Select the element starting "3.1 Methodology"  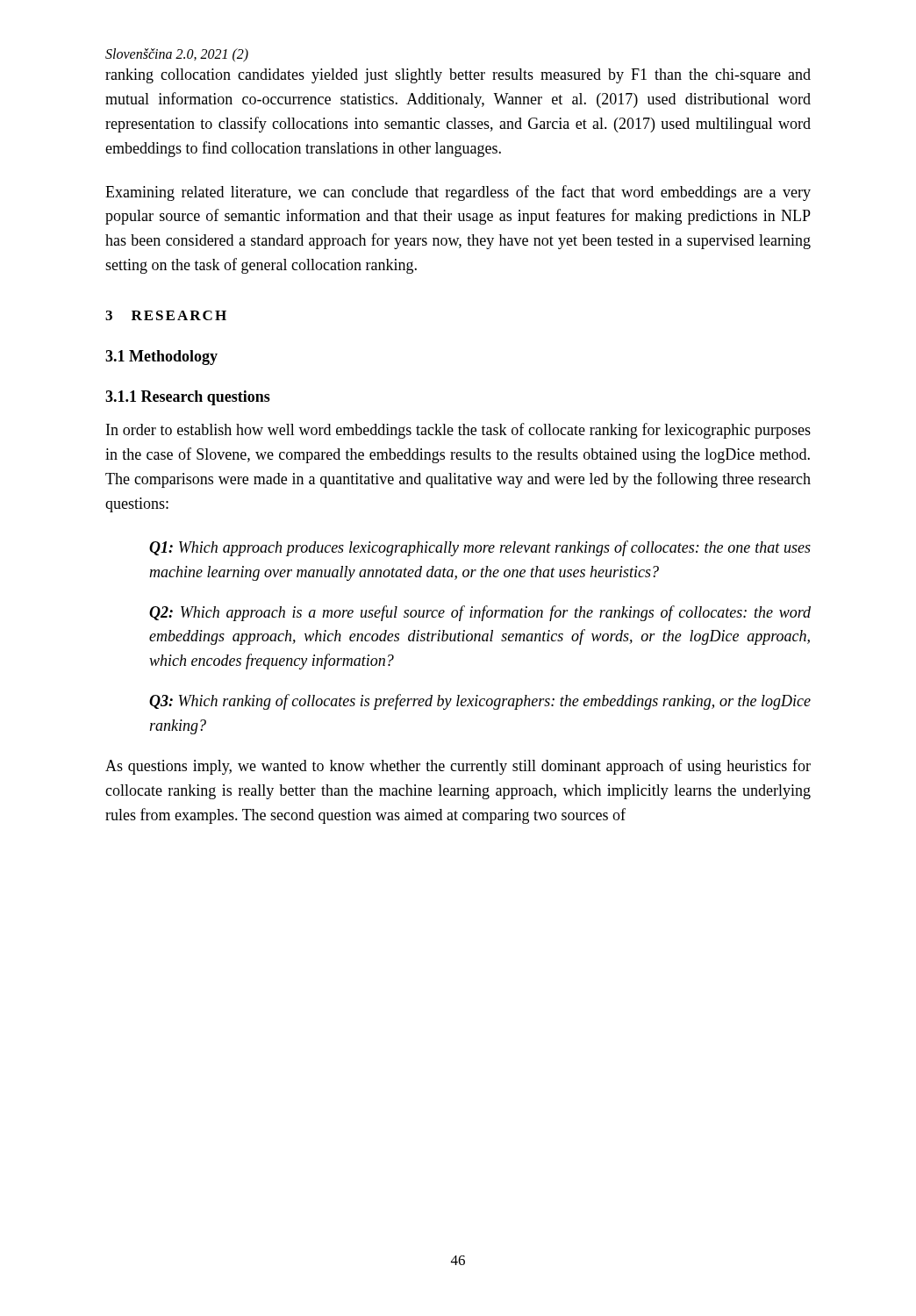point(161,357)
